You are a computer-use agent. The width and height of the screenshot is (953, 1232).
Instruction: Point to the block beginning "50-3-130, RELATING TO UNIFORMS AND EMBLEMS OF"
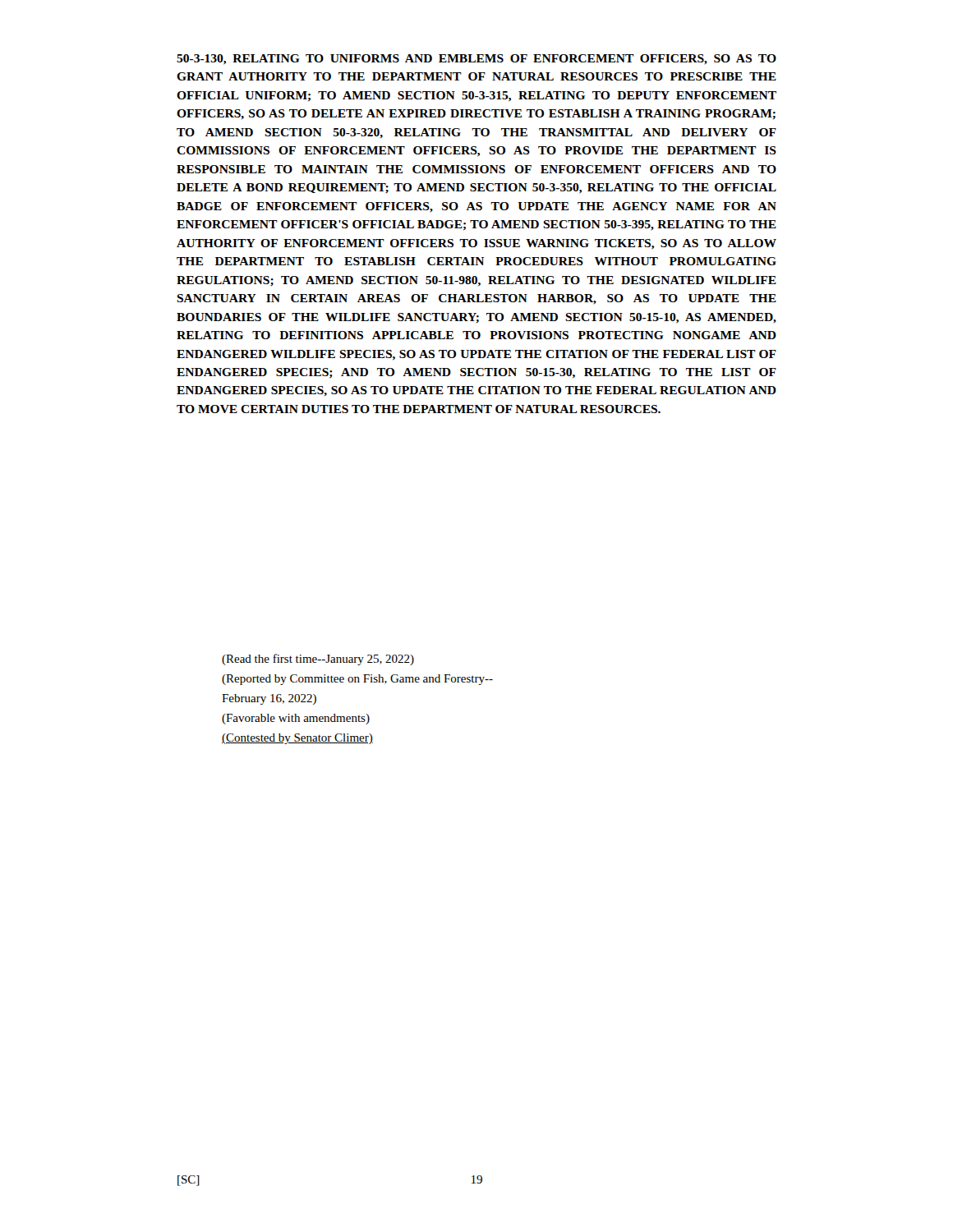pyautogui.click(x=476, y=233)
